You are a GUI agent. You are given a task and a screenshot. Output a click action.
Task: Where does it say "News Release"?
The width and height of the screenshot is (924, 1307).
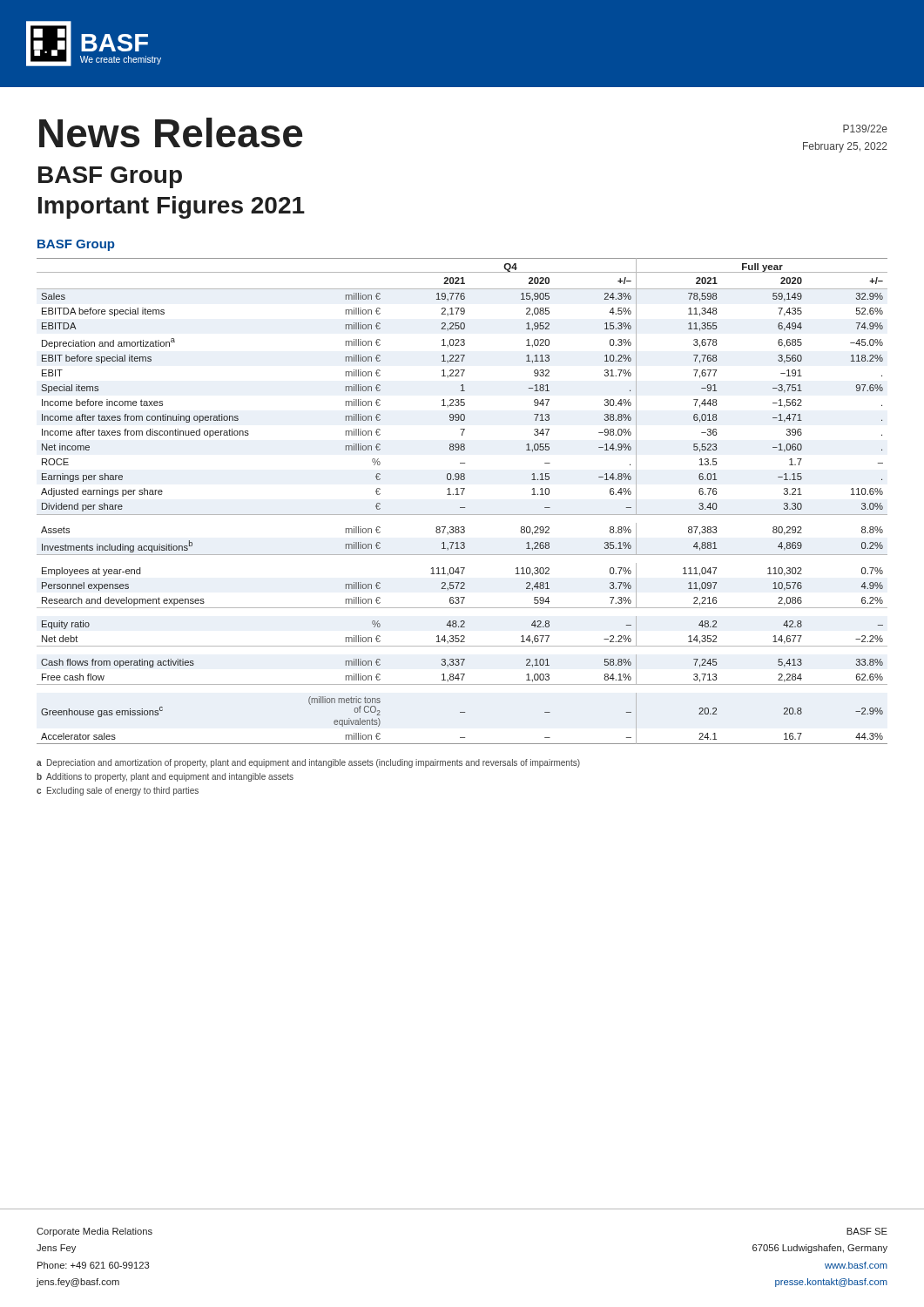click(x=170, y=134)
